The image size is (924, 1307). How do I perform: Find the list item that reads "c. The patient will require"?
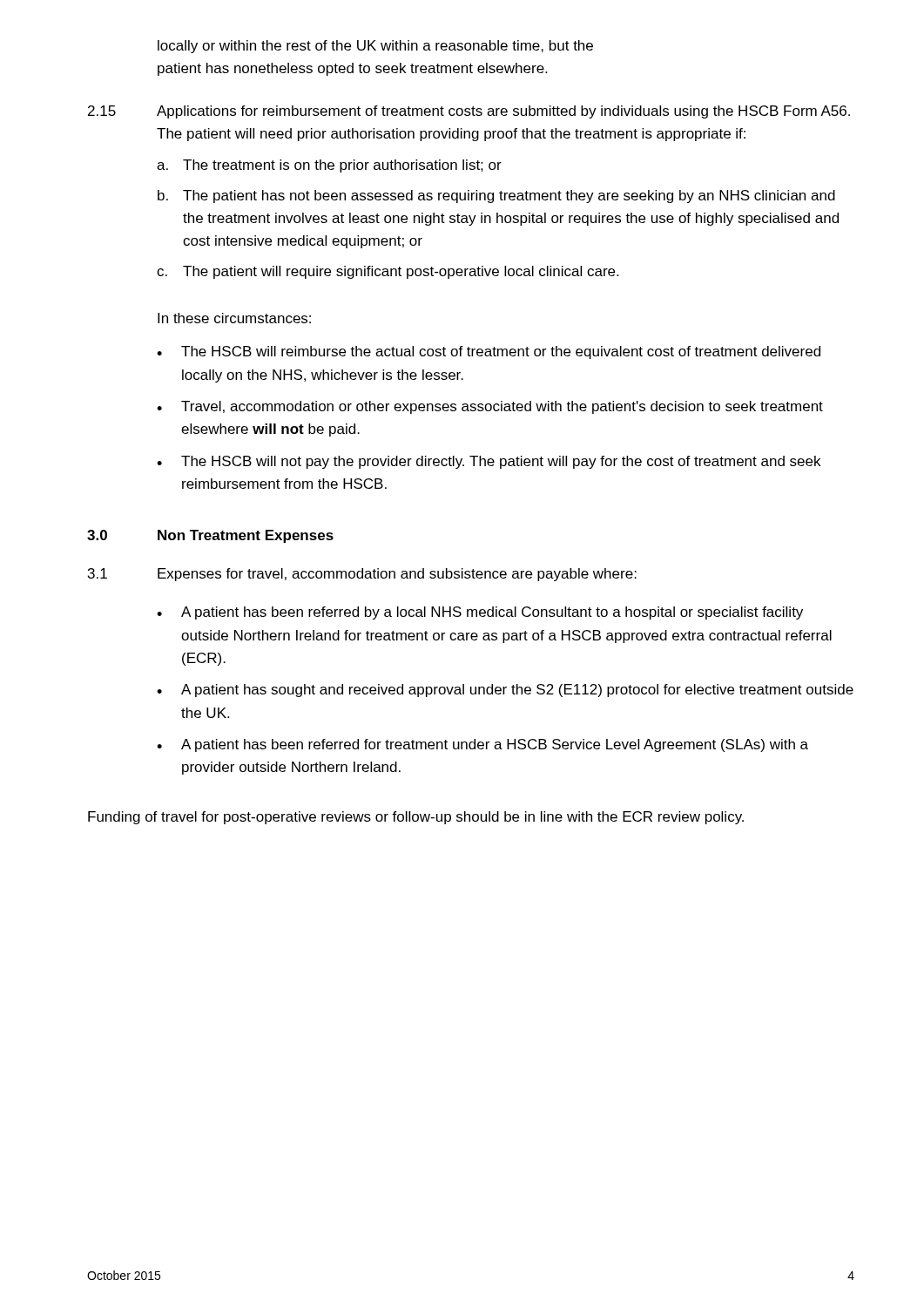pyautogui.click(x=506, y=272)
